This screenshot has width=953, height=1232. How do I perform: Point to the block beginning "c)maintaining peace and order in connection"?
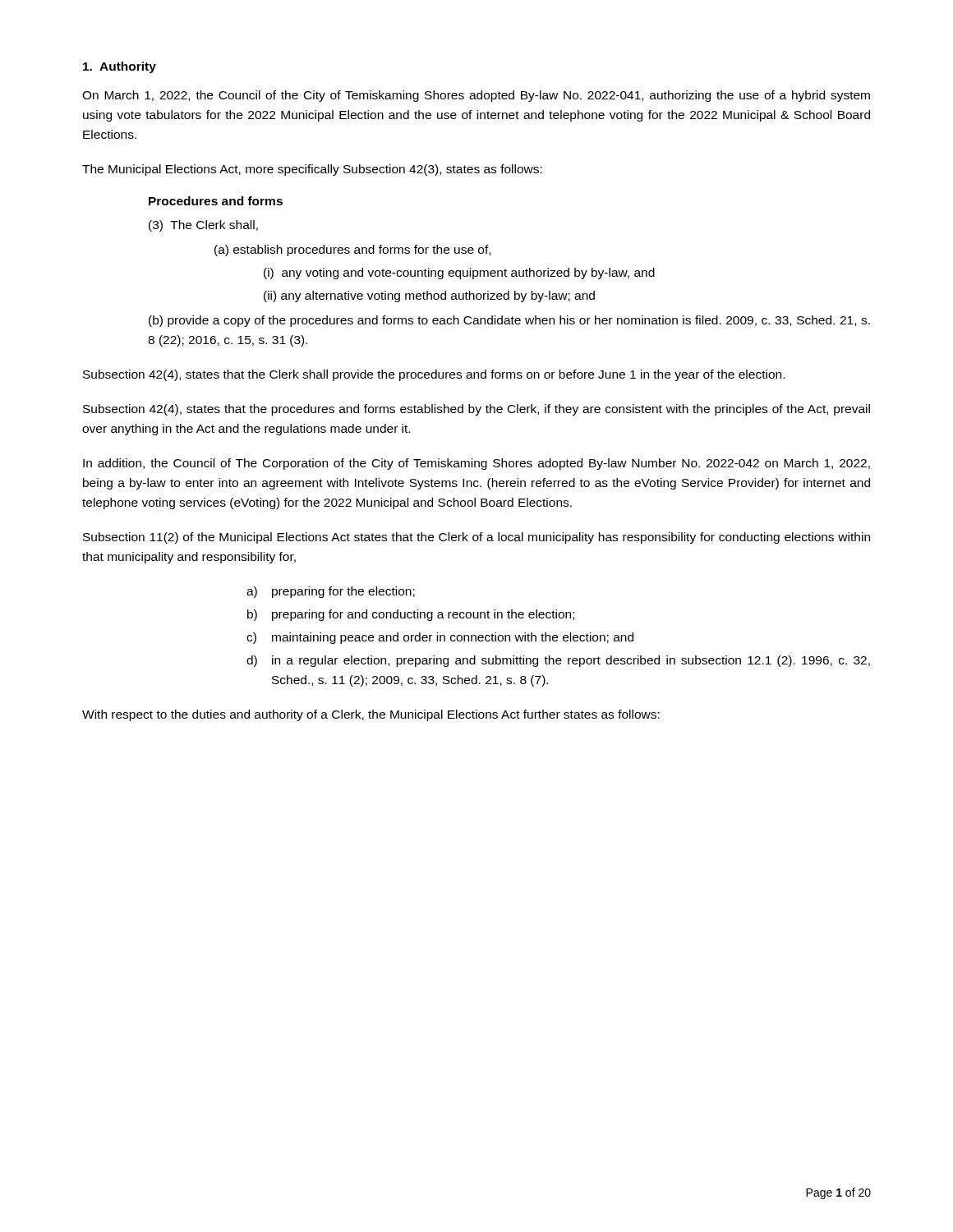pos(559,638)
